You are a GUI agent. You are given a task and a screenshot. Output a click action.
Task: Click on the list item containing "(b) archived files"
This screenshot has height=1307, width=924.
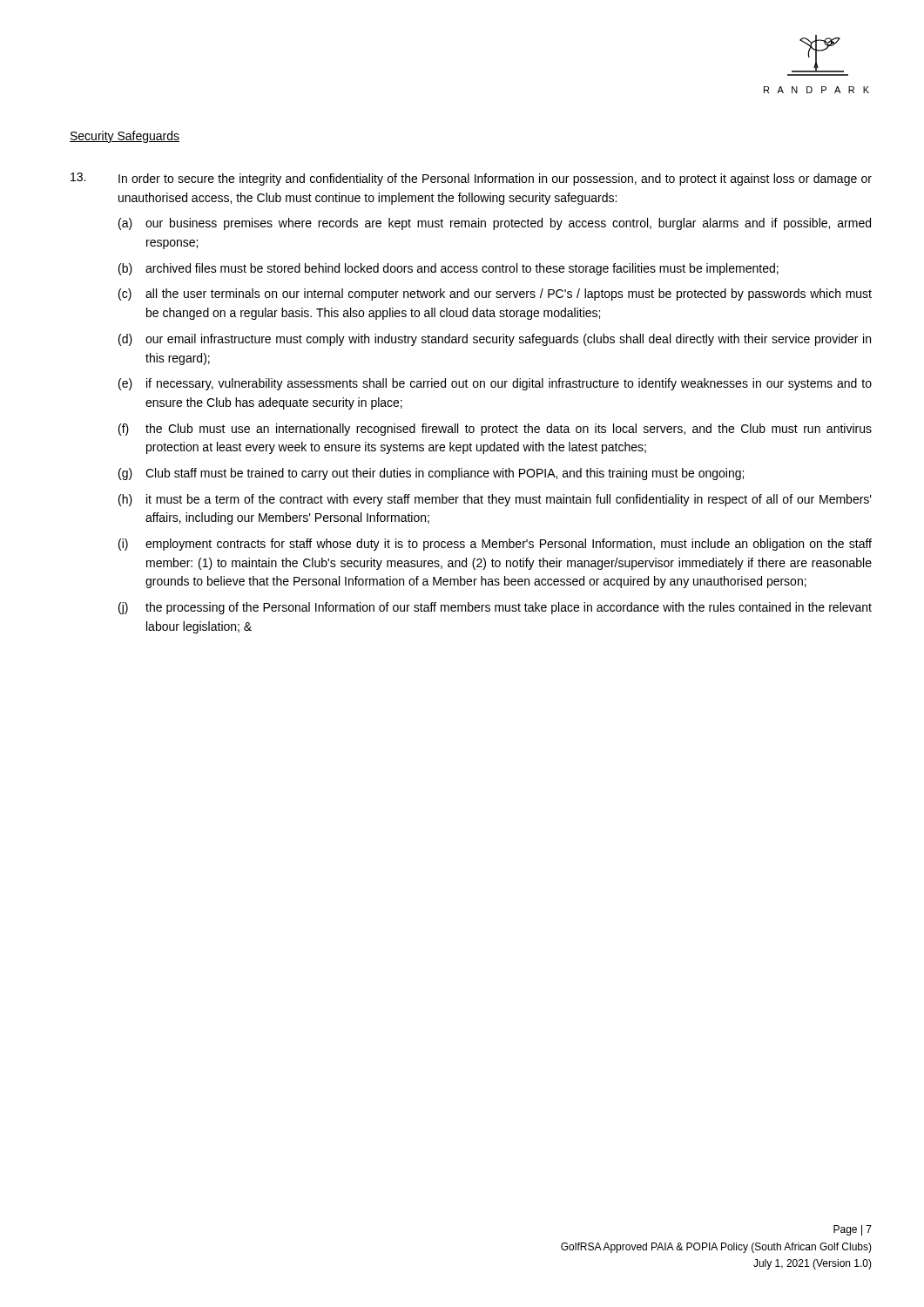point(495,269)
